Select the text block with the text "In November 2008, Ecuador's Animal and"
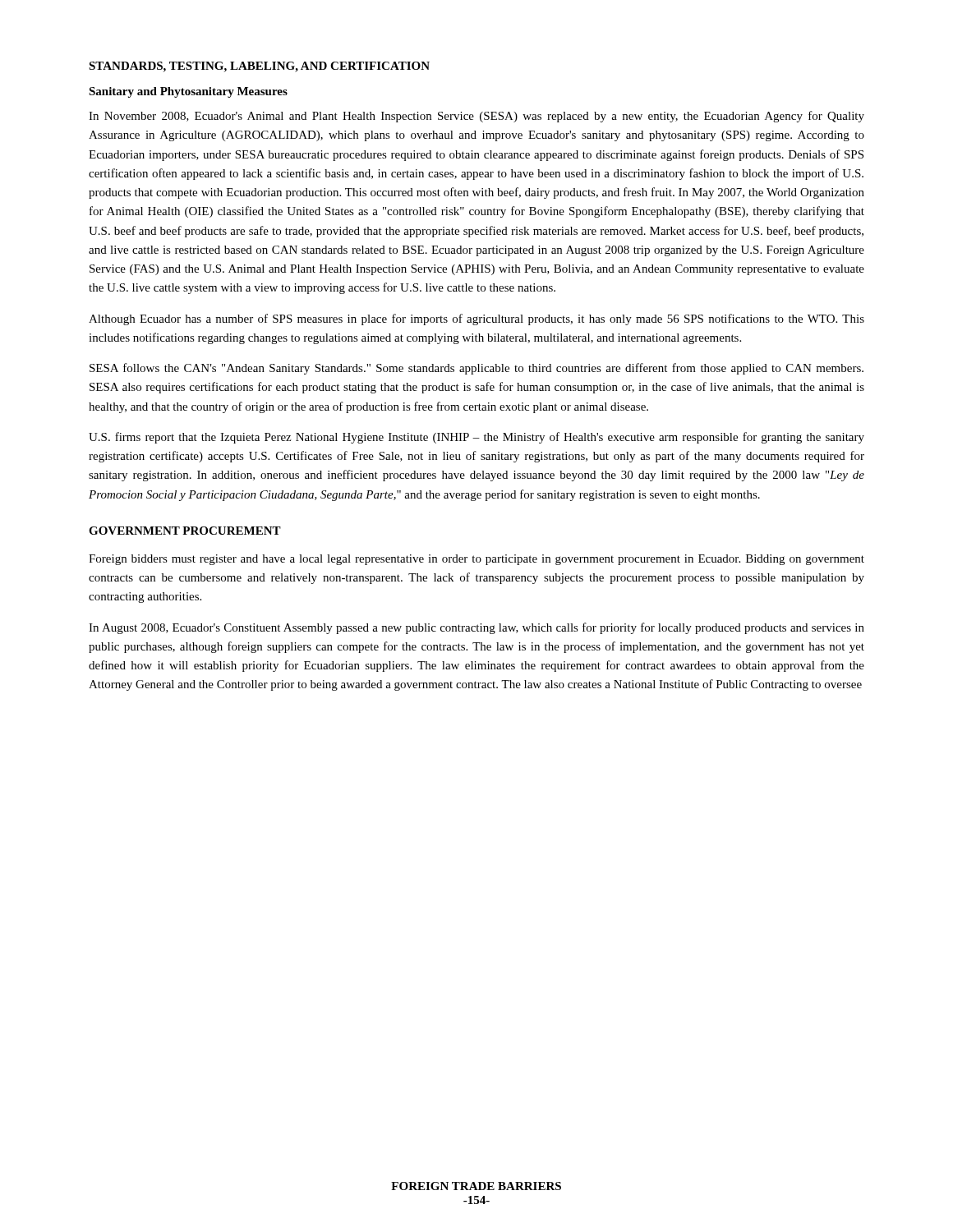The height and width of the screenshot is (1232, 953). pyautogui.click(x=476, y=202)
